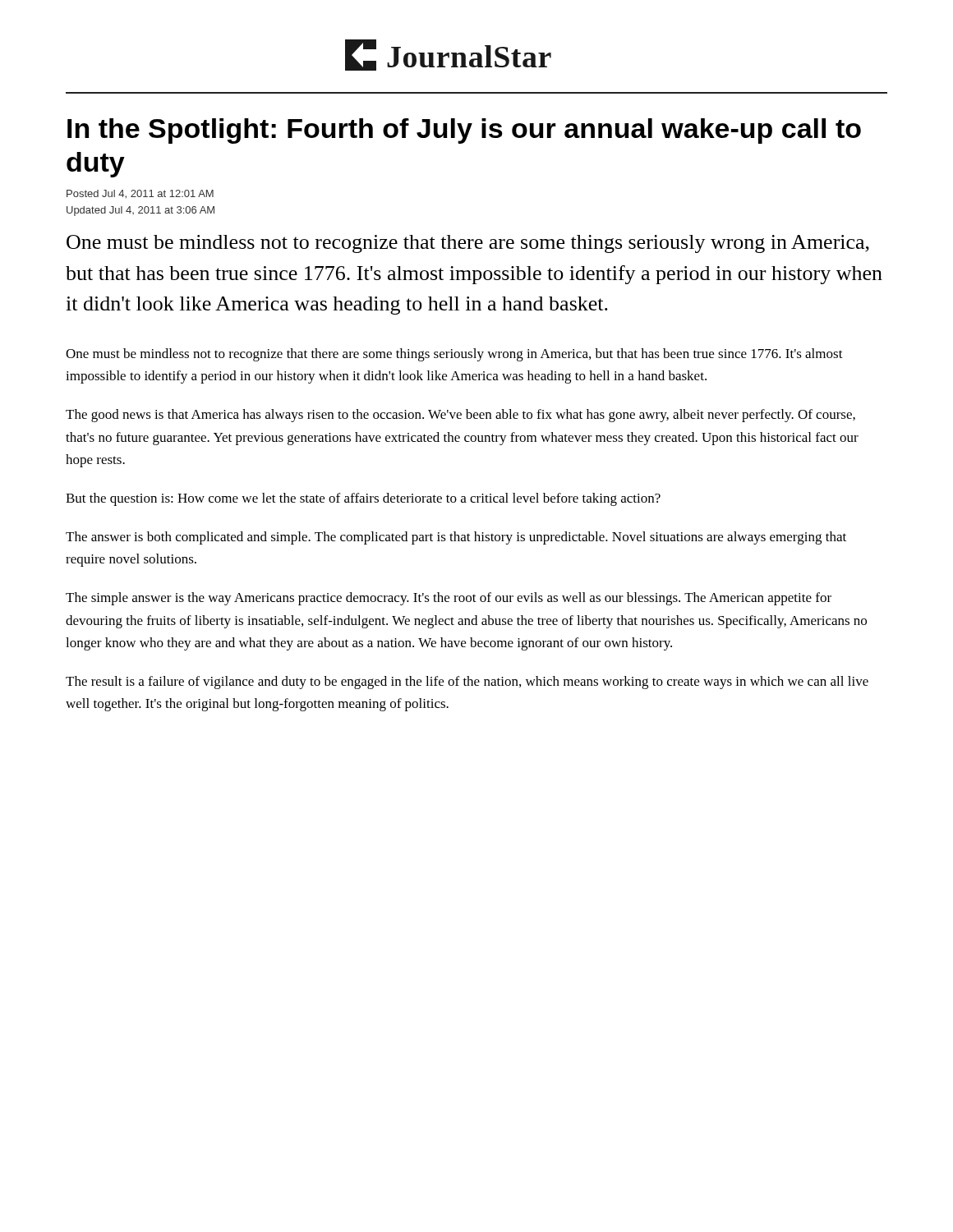Click on the region starting "The simple answer is the"
Image resolution: width=953 pixels, height=1232 pixels.
[x=467, y=620]
